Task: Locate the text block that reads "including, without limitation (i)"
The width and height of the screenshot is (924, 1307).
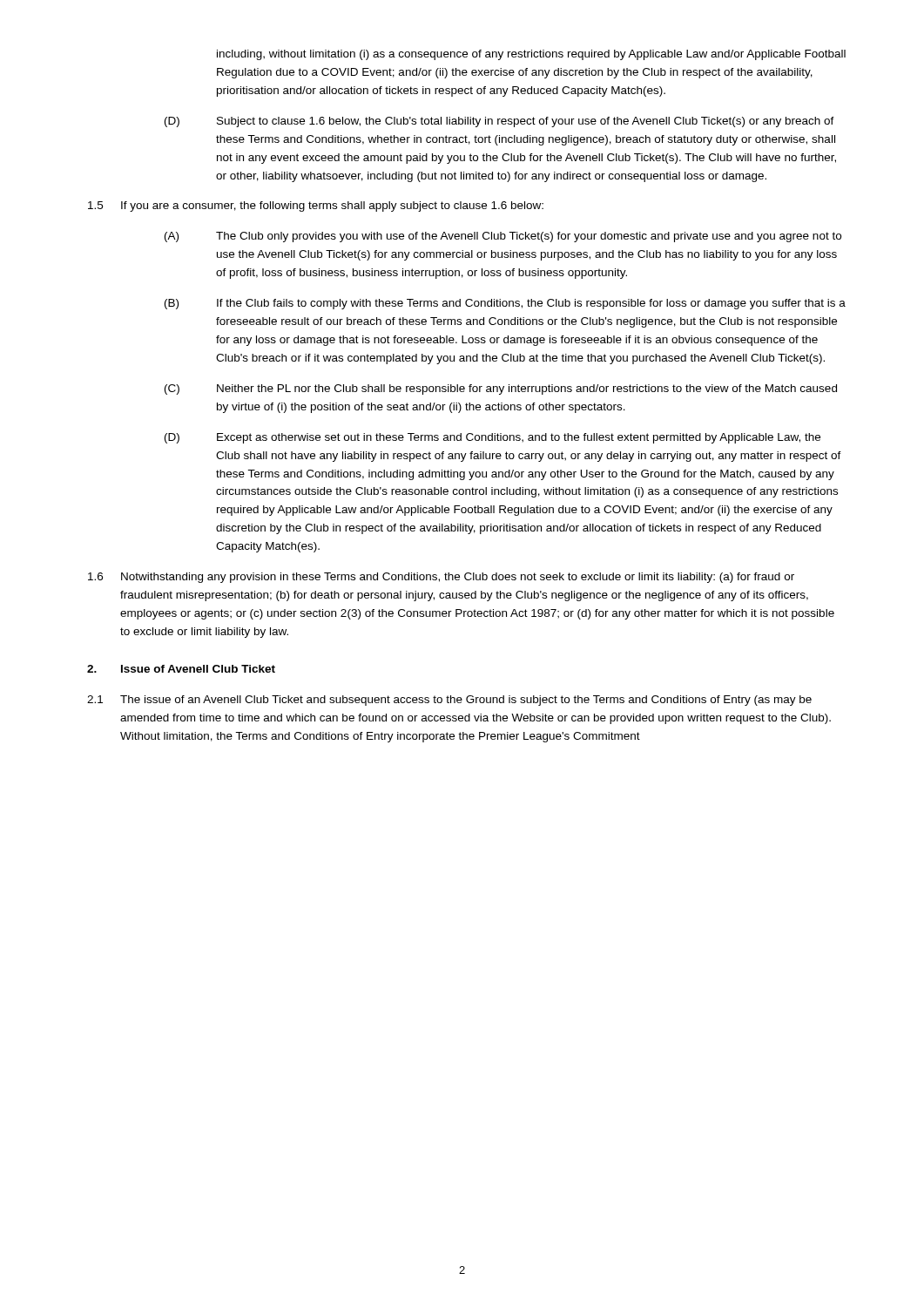Action: coord(531,72)
